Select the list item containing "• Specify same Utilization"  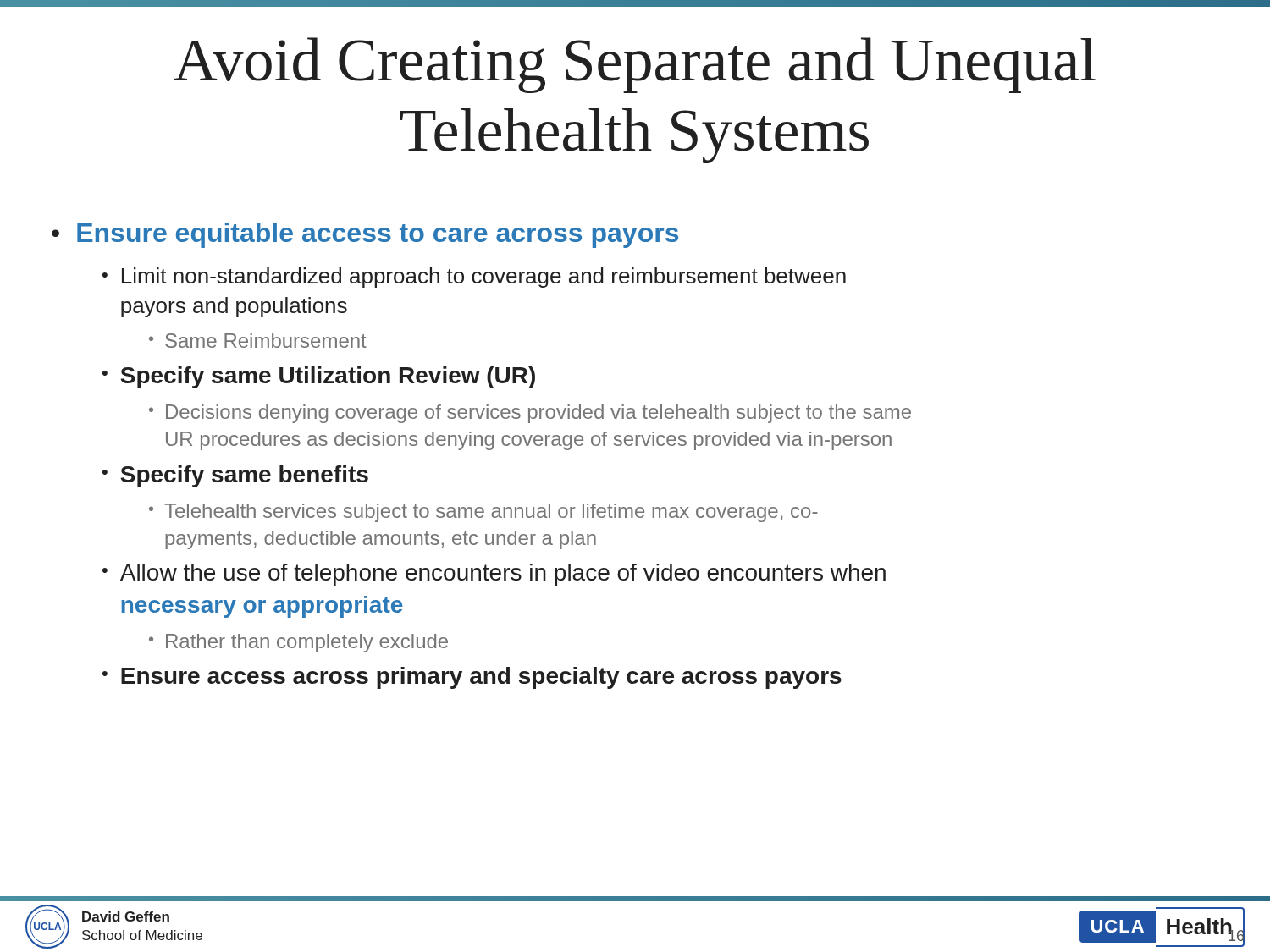coord(319,376)
